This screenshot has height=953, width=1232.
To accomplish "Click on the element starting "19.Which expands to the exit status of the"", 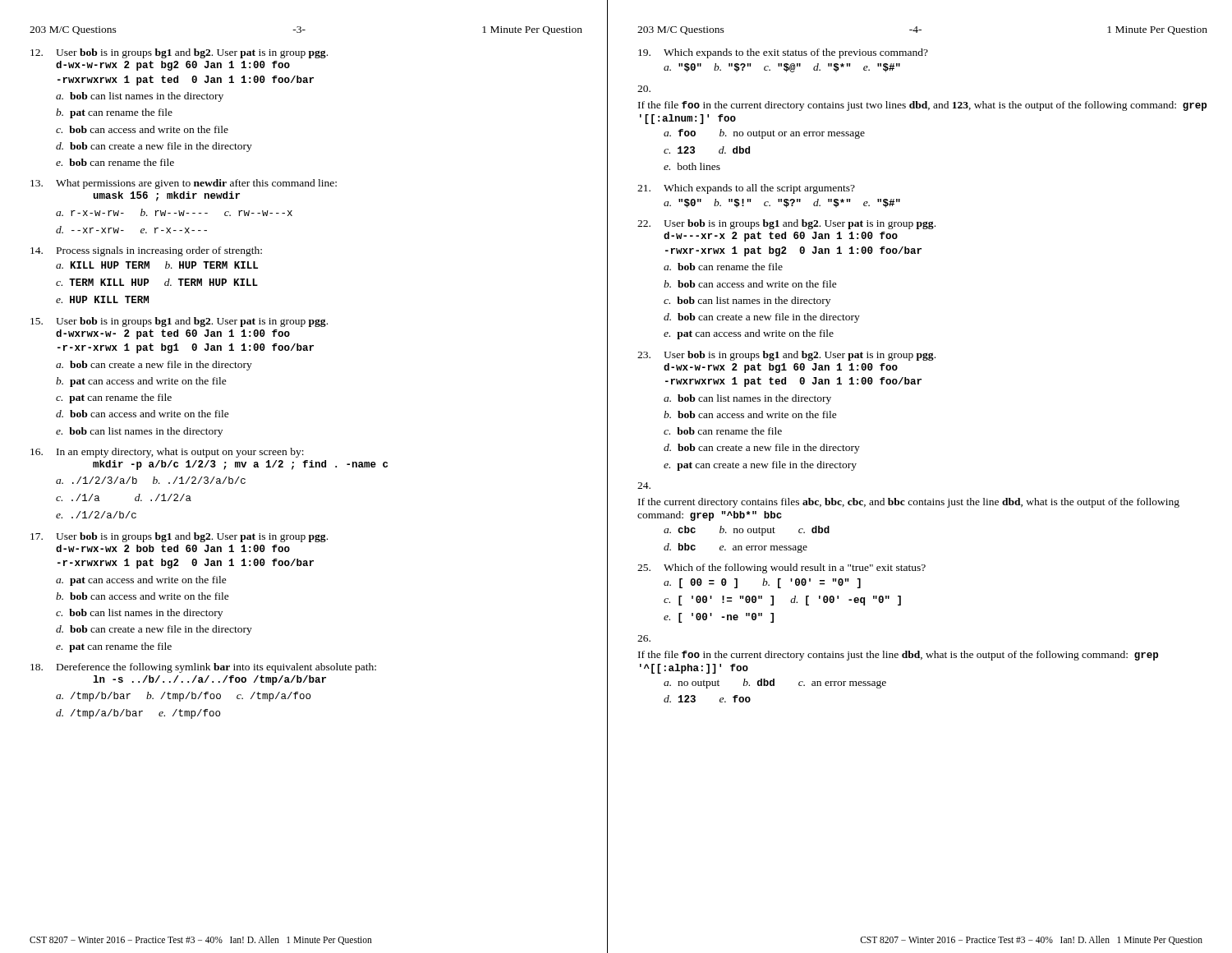I will point(922,61).
